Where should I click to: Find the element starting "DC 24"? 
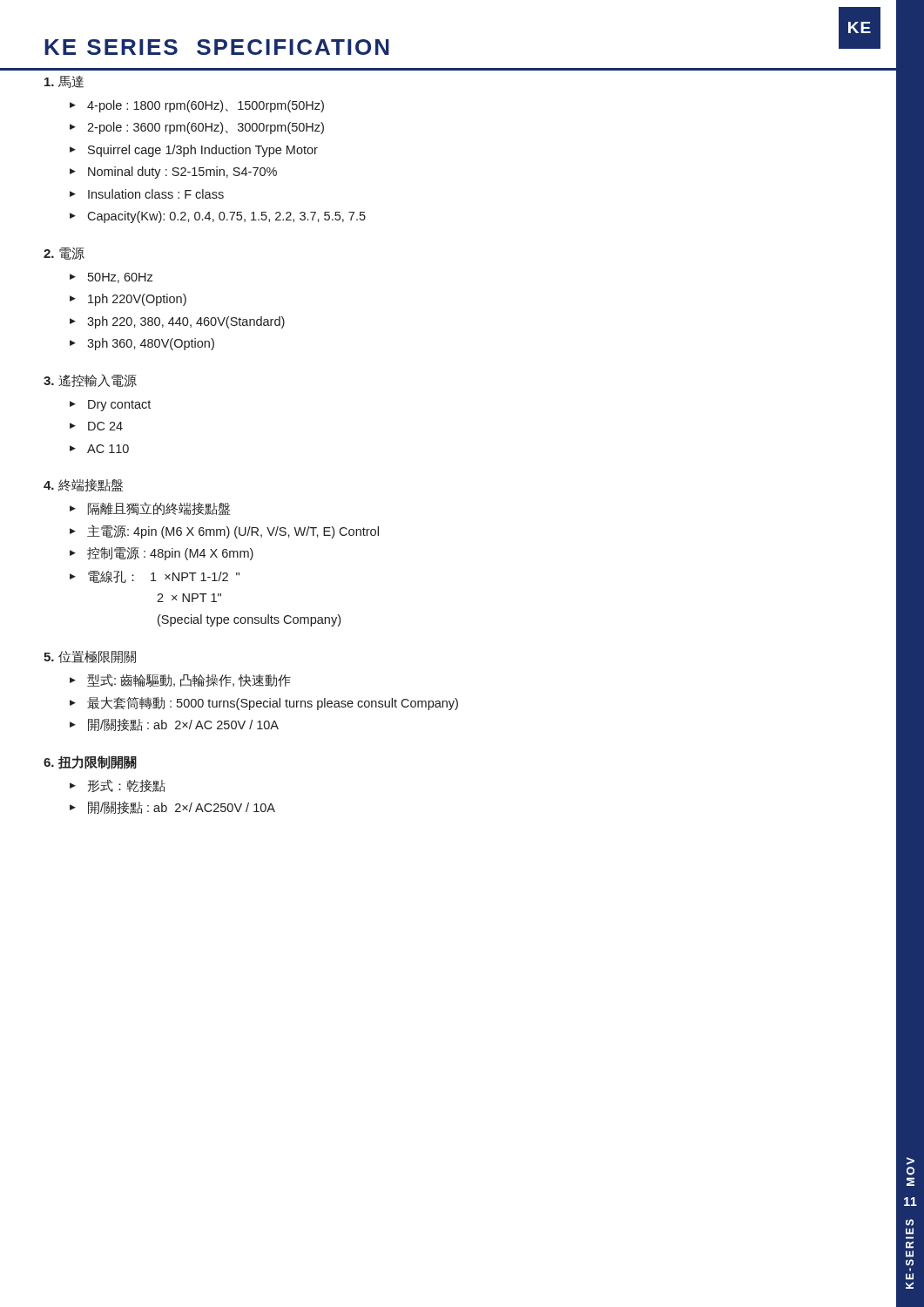click(x=105, y=426)
